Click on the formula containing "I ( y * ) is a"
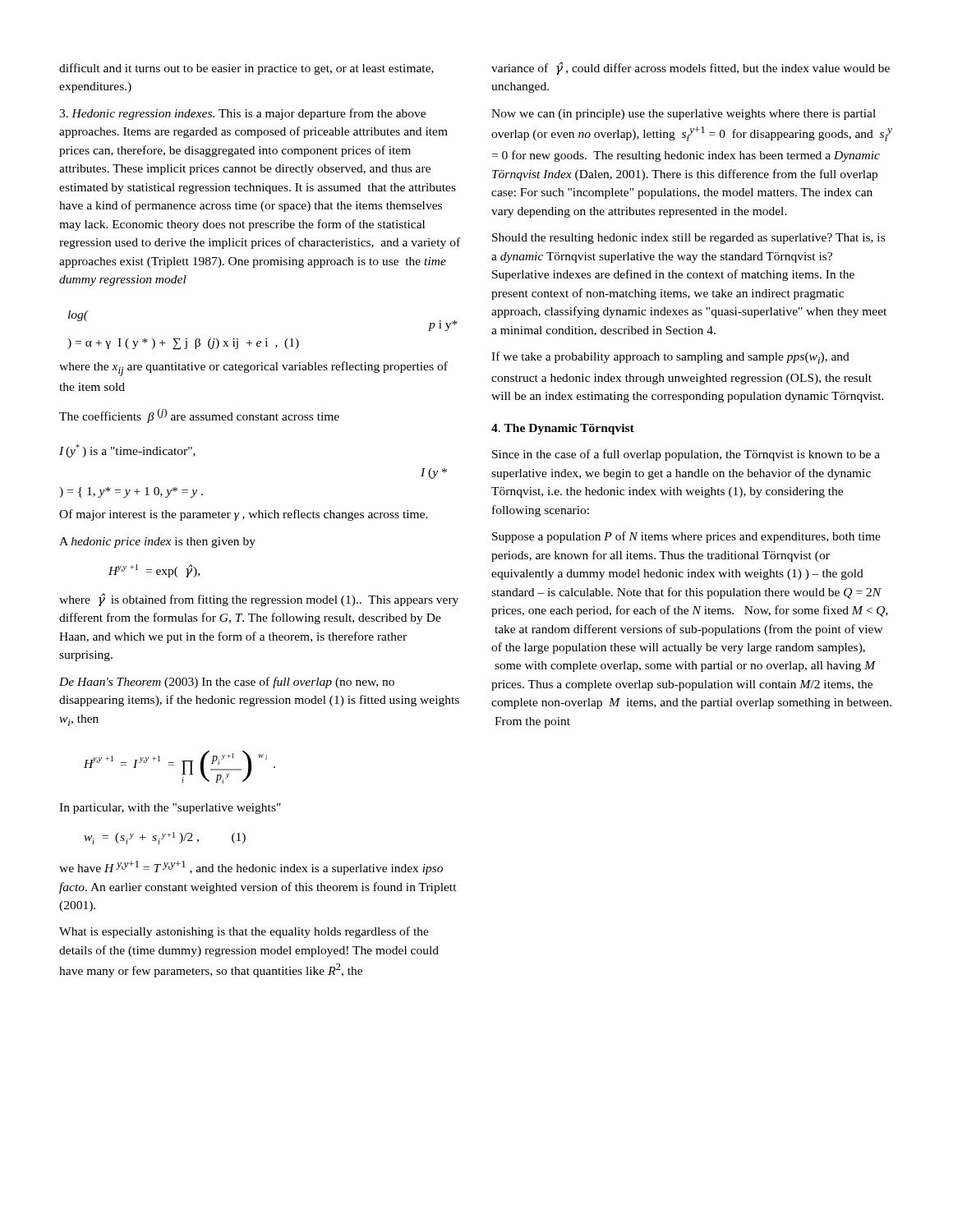Viewport: 953px width, 1232px height. coord(127,451)
